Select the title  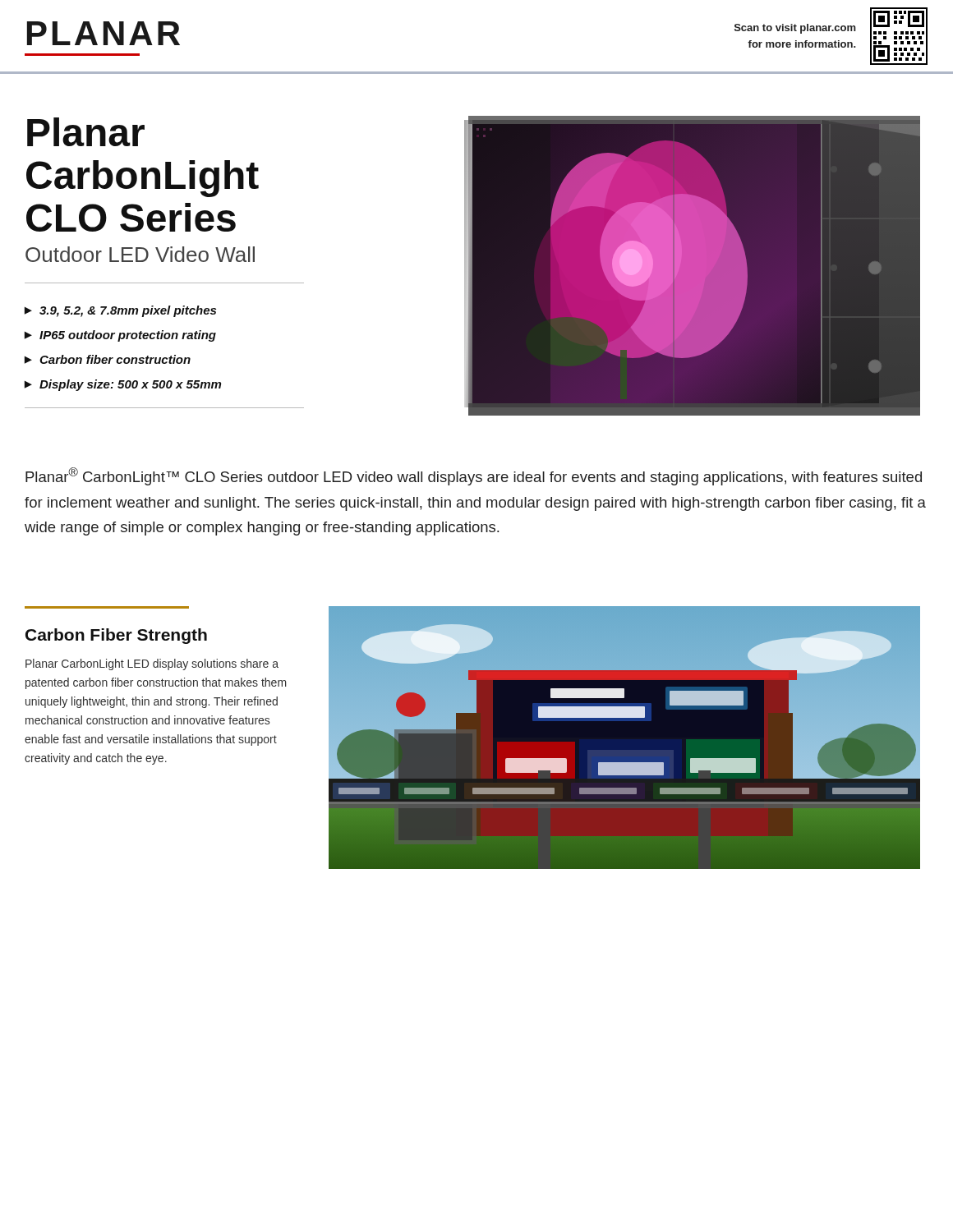tap(185, 176)
